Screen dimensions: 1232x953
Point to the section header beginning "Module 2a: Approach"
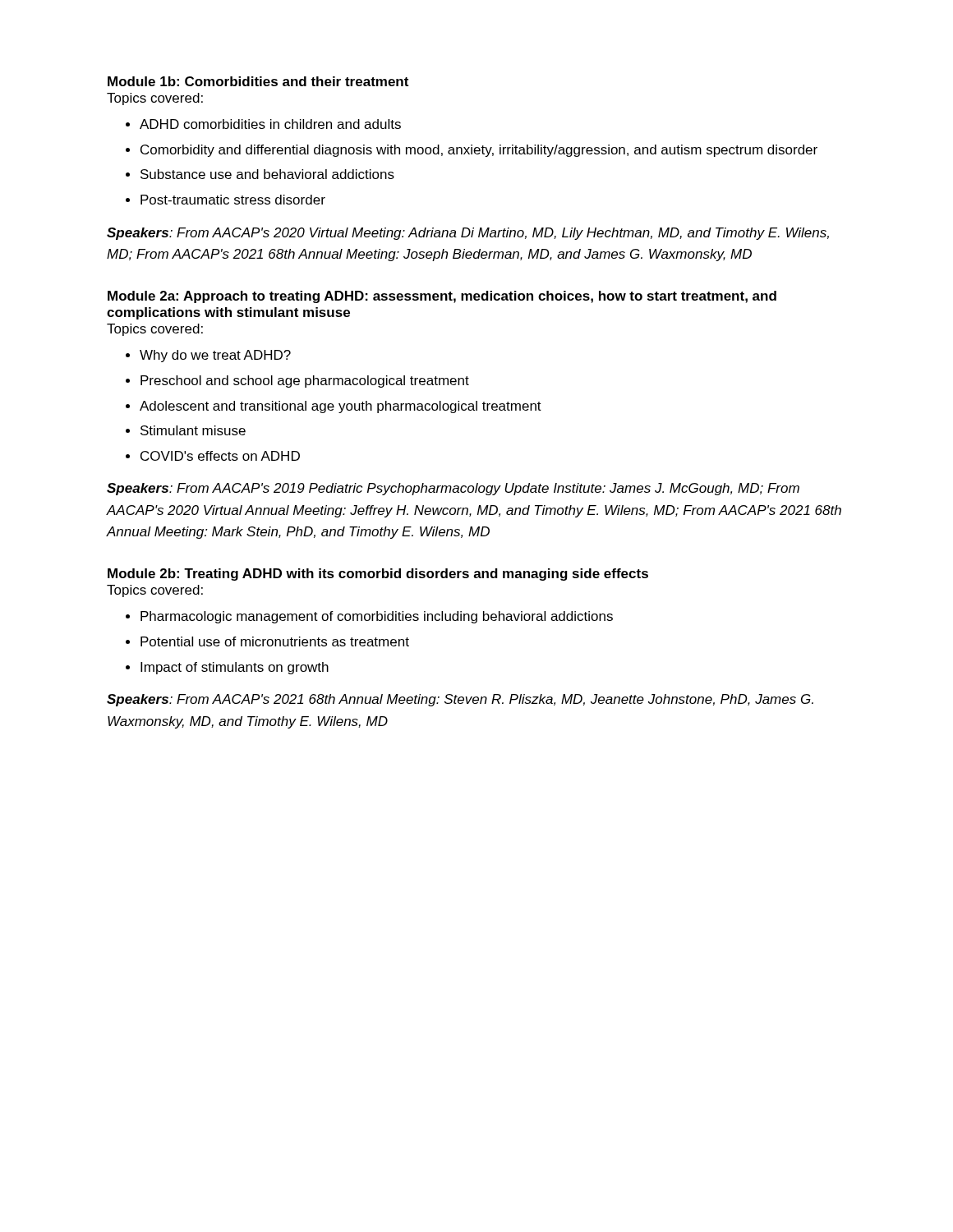coord(442,305)
